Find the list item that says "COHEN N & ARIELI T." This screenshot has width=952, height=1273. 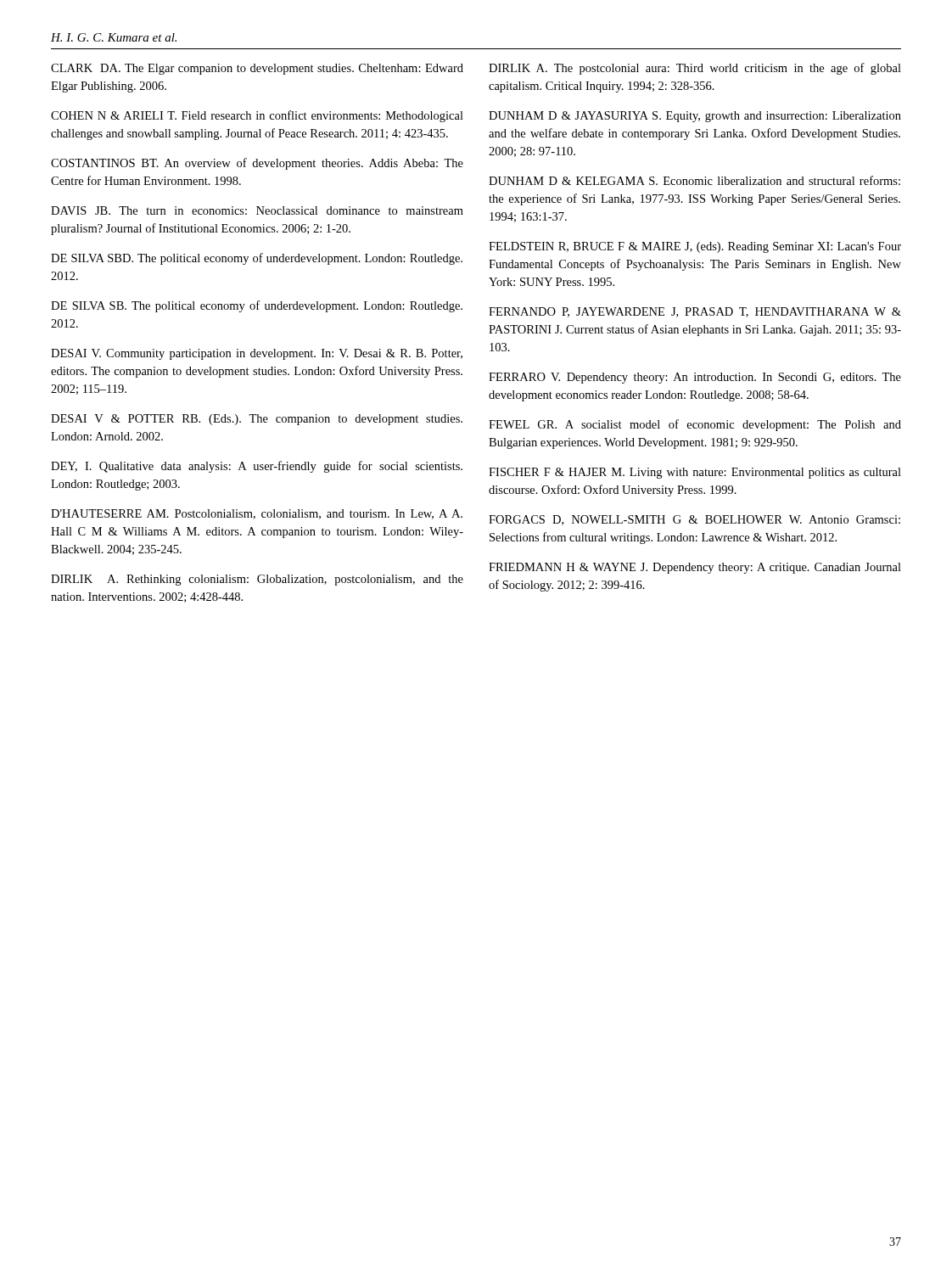(257, 124)
